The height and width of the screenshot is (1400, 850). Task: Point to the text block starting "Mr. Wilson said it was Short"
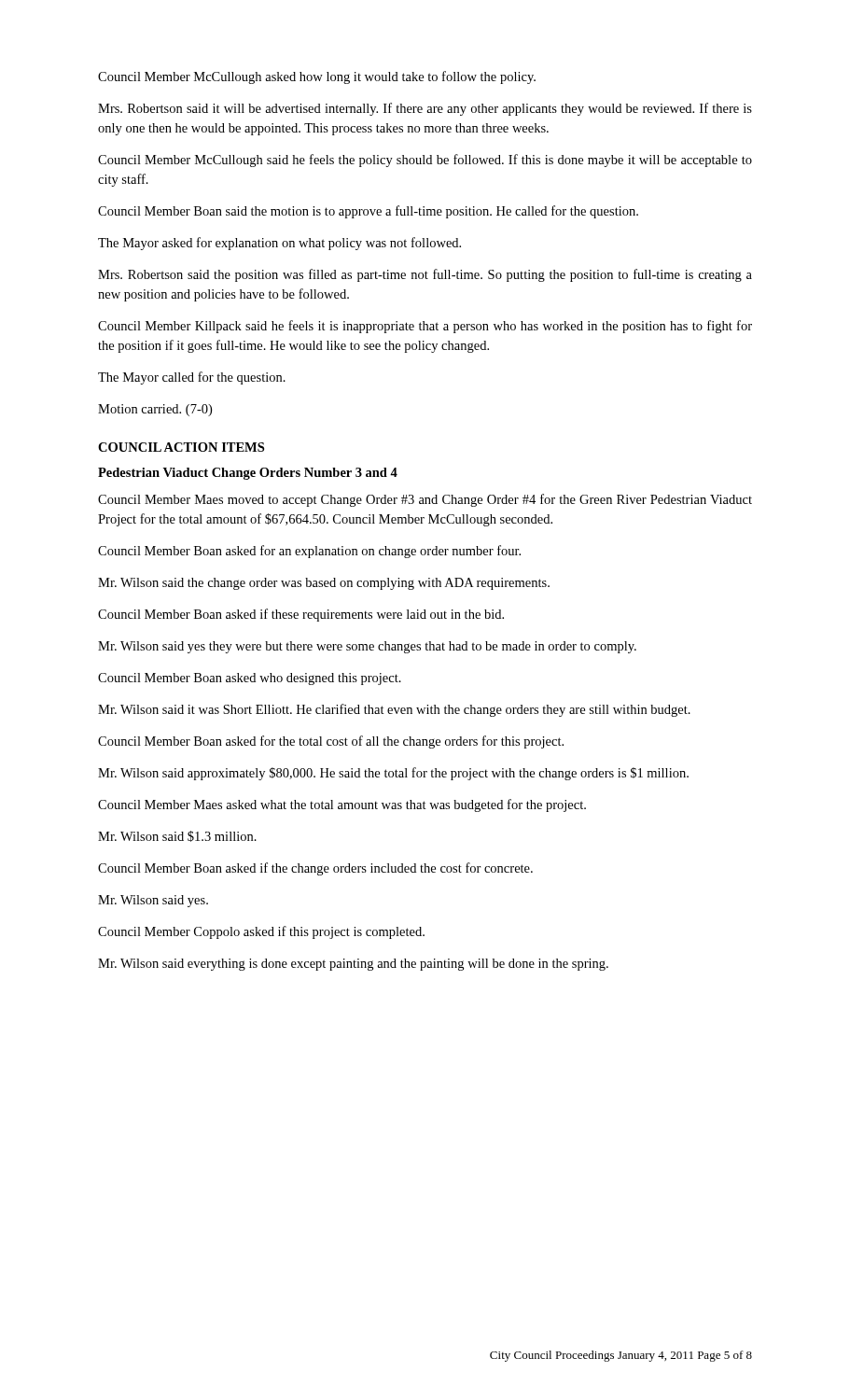tap(394, 710)
